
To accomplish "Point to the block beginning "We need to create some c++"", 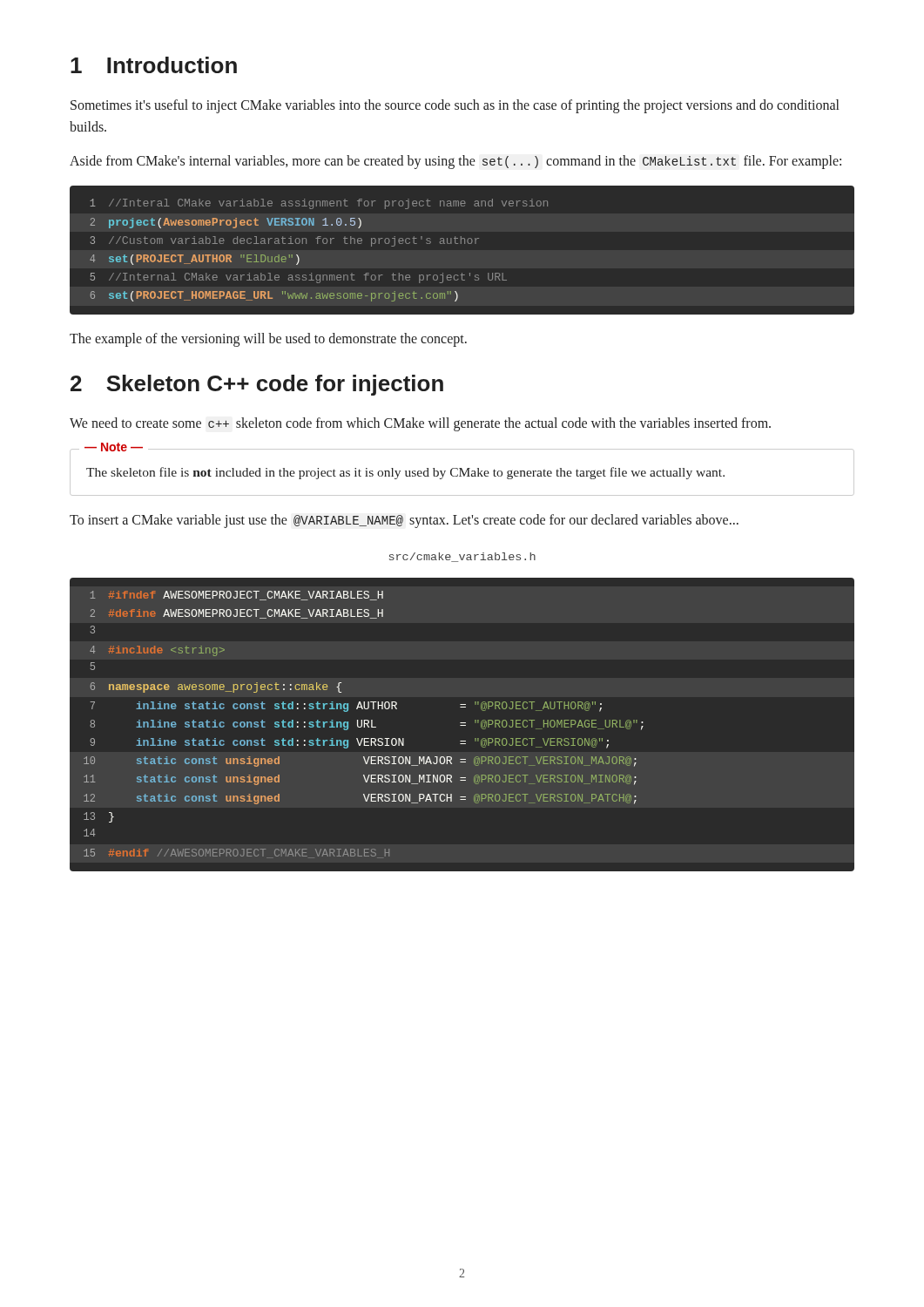I will (421, 424).
